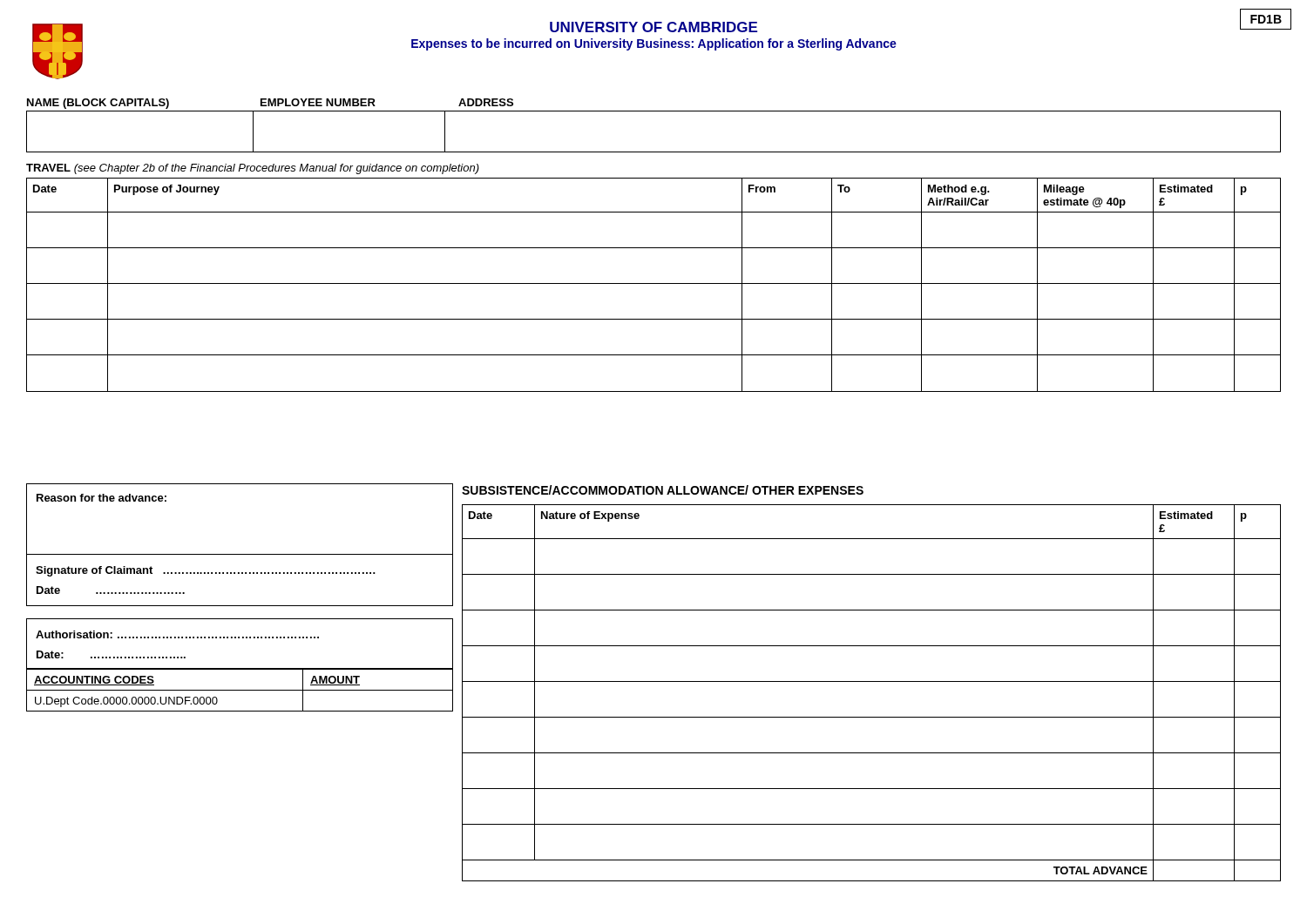Locate the table with the text "NAME (BLOCK CAPITALS)"

tap(654, 124)
